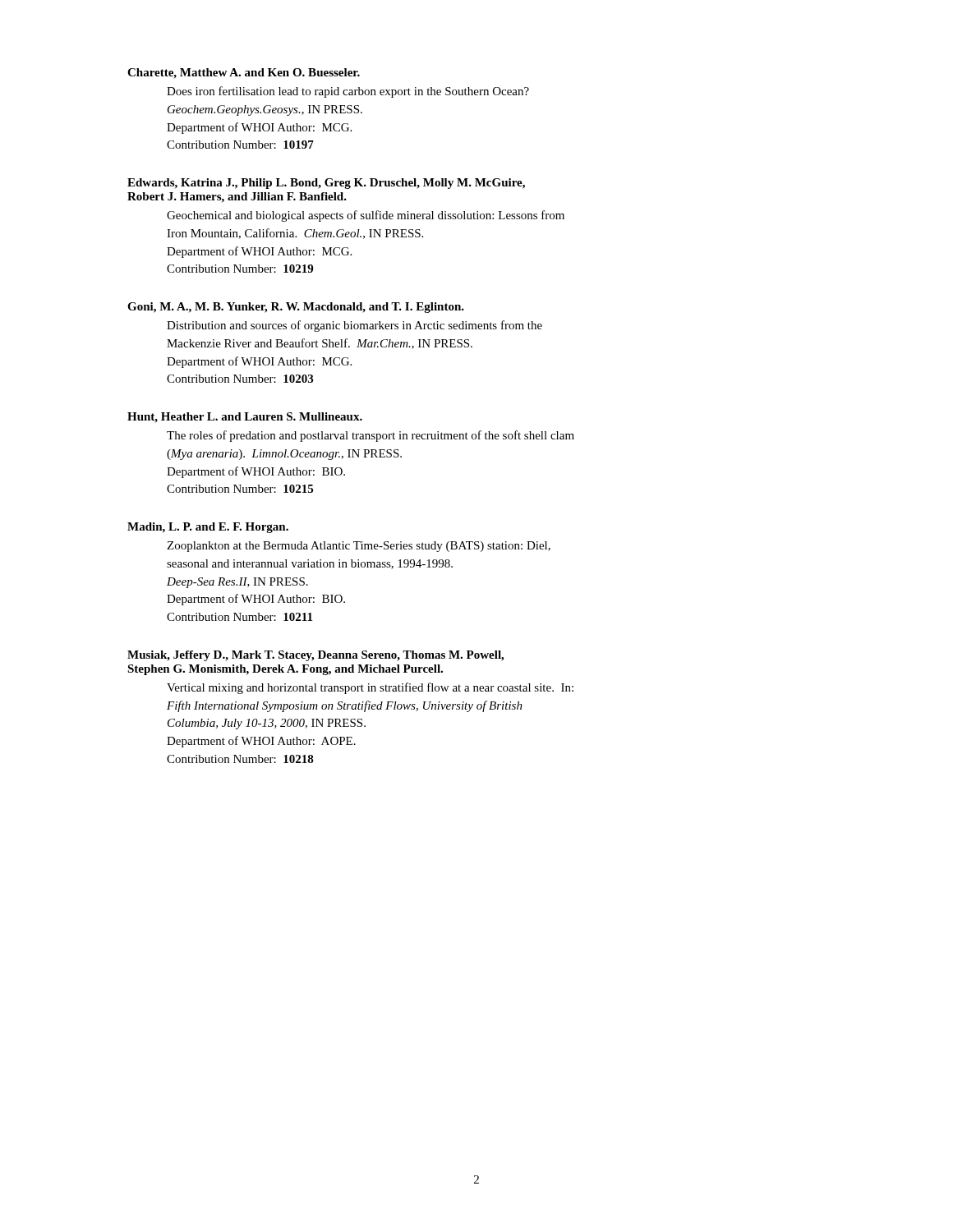The height and width of the screenshot is (1232, 953).
Task: Locate the block of text that opens with "Hunt, Heather L. and Lauren S."
Action: 245,418
